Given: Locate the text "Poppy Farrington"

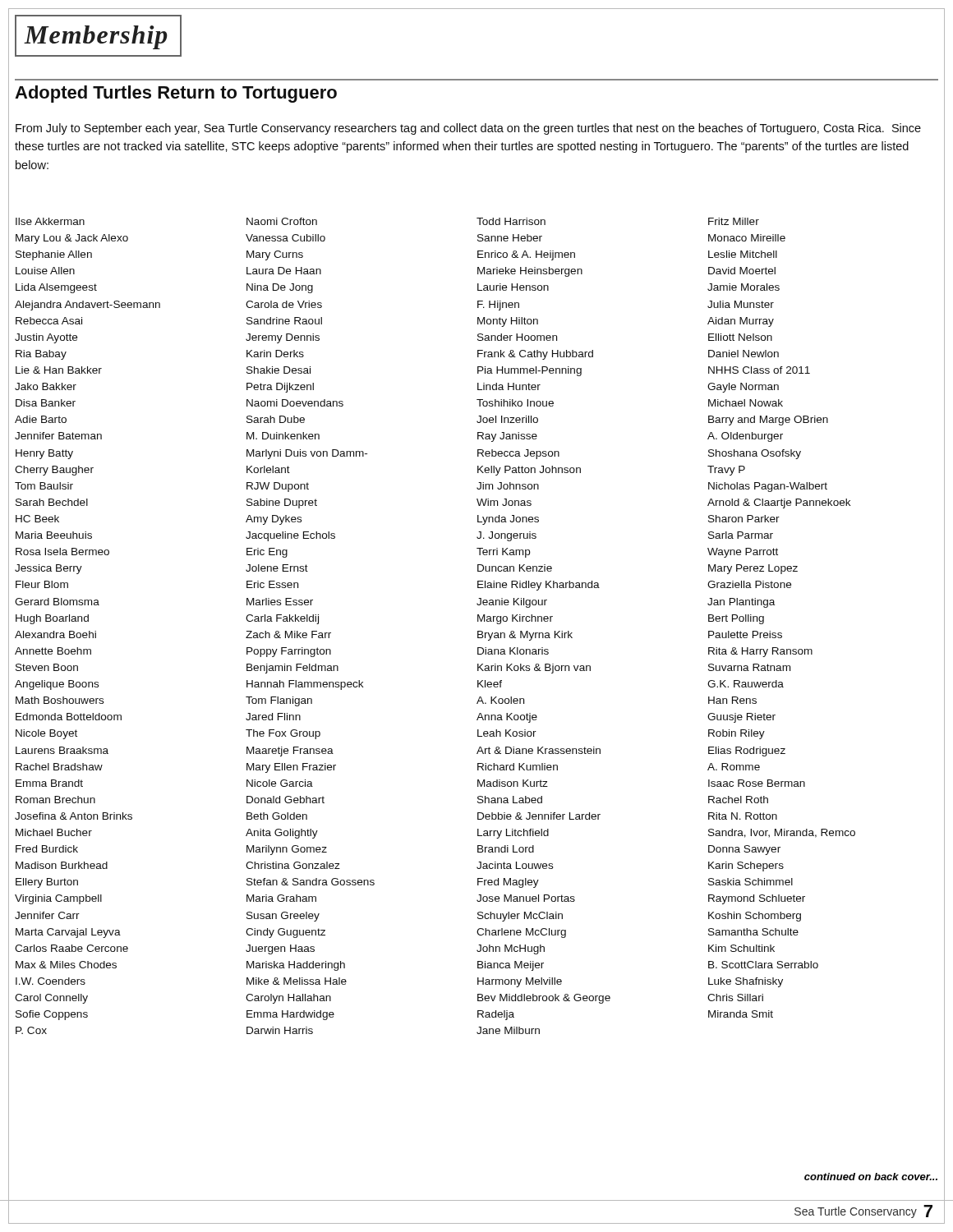Looking at the screenshot, I should (x=289, y=652).
